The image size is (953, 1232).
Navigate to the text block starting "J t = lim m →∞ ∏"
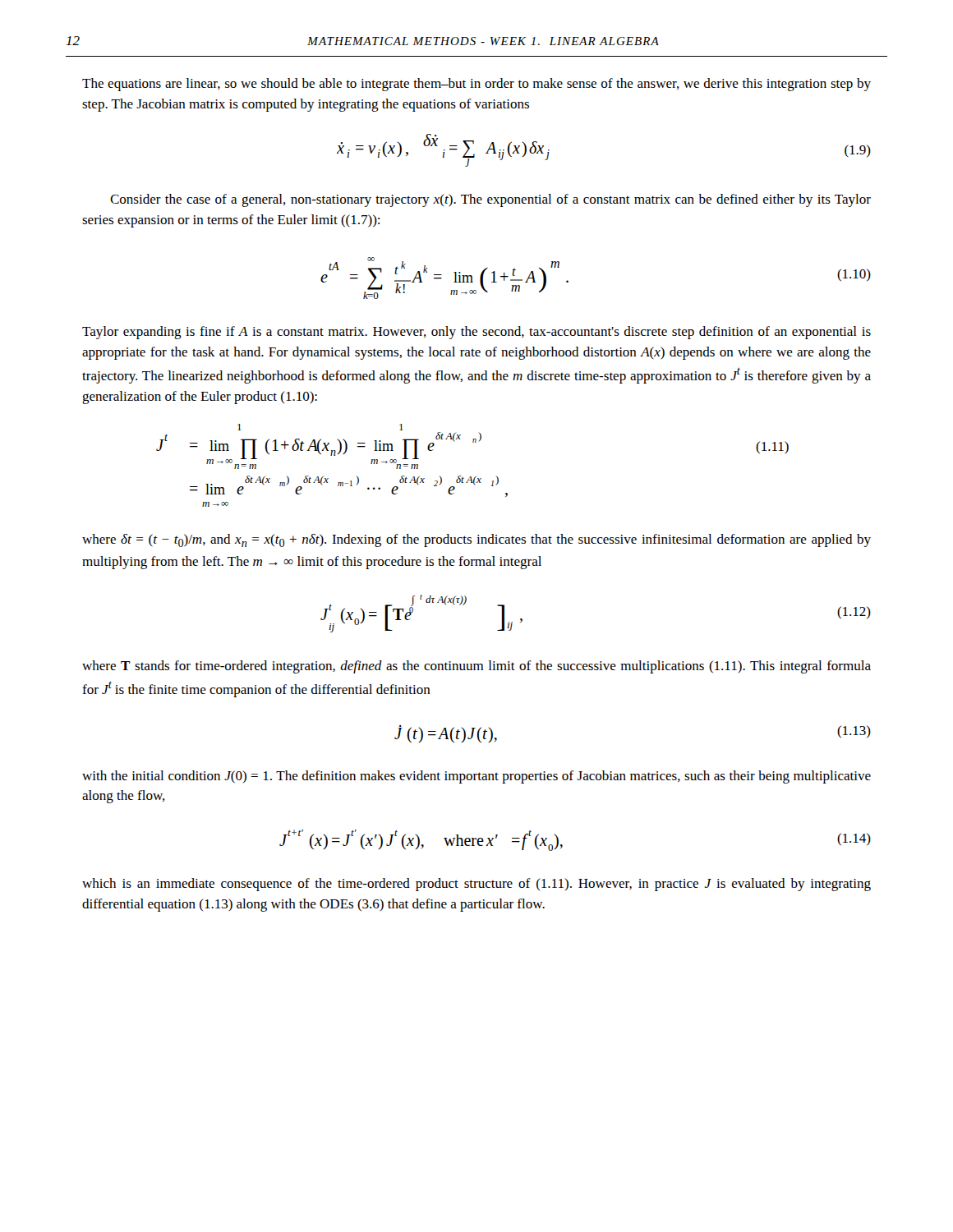coord(476,467)
